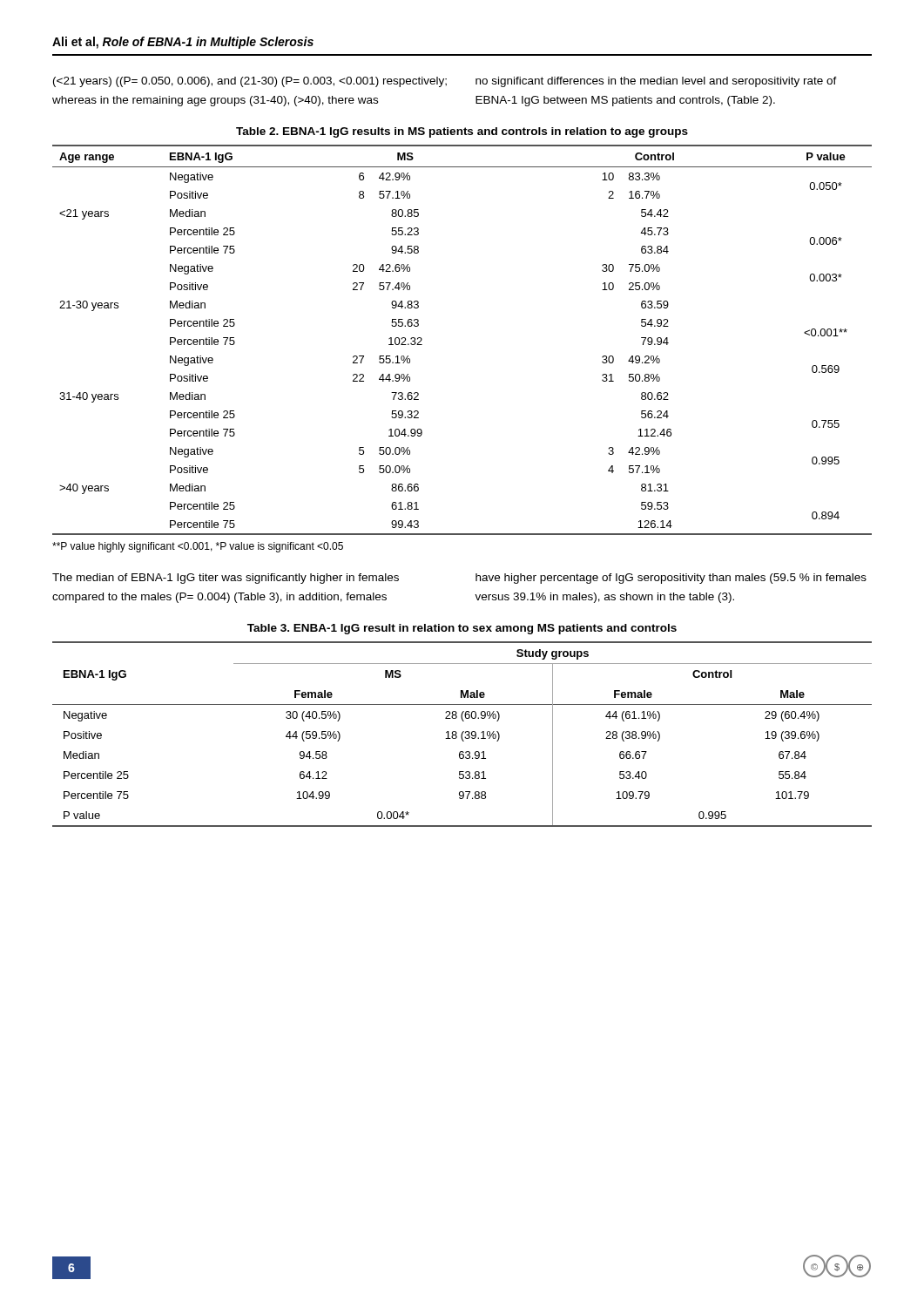This screenshot has width=924, height=1307.
Task: Find the block on this page that starts "have higher percentage of IgG"
Action: (x=671, y=587)
